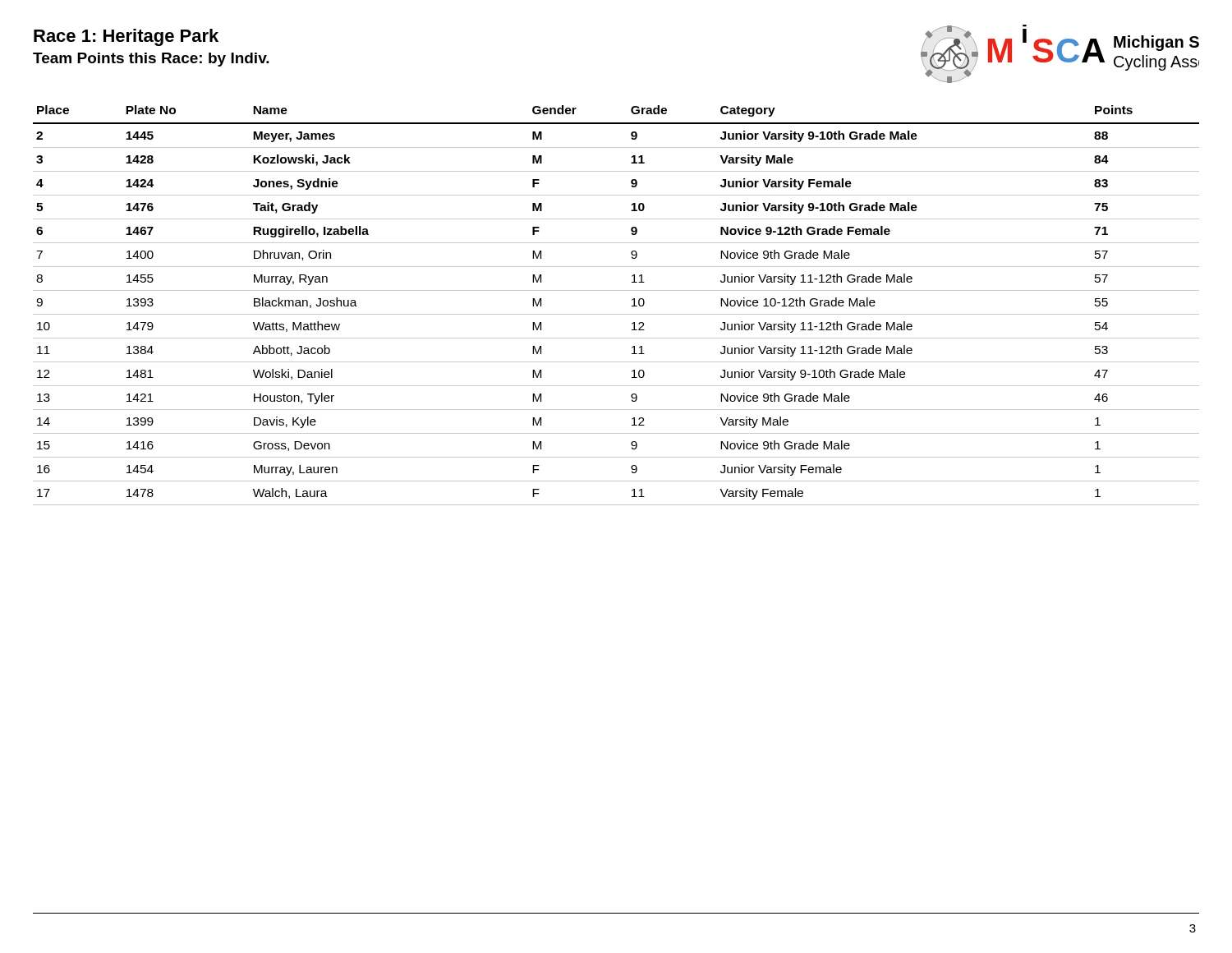The height and width of the screenshot is (953, 1232).
Task: Click on the title containing "Race 1: Heritage"
Action: pos(151,47)
